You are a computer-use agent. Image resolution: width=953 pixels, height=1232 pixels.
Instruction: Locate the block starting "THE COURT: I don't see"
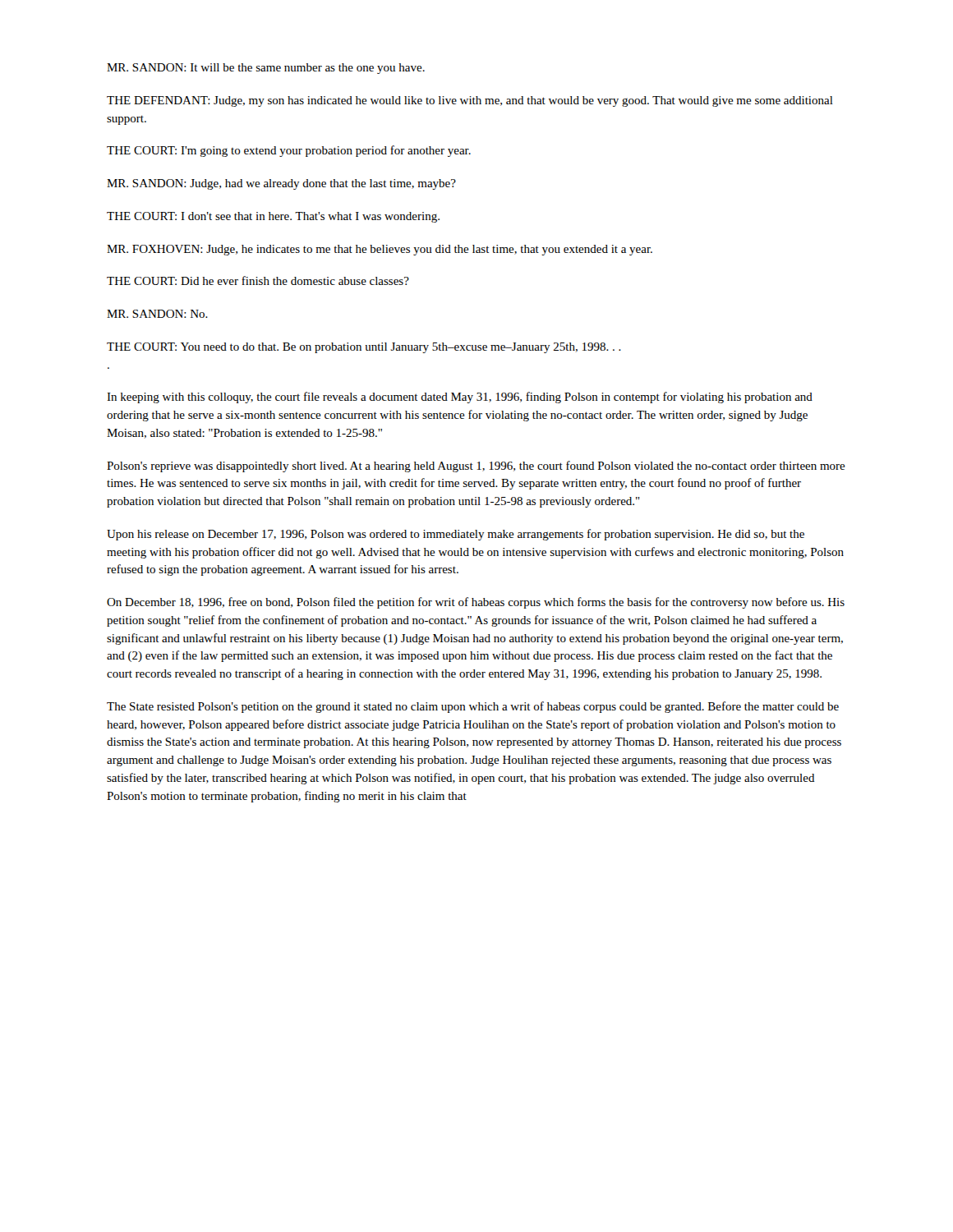(274, 216)
